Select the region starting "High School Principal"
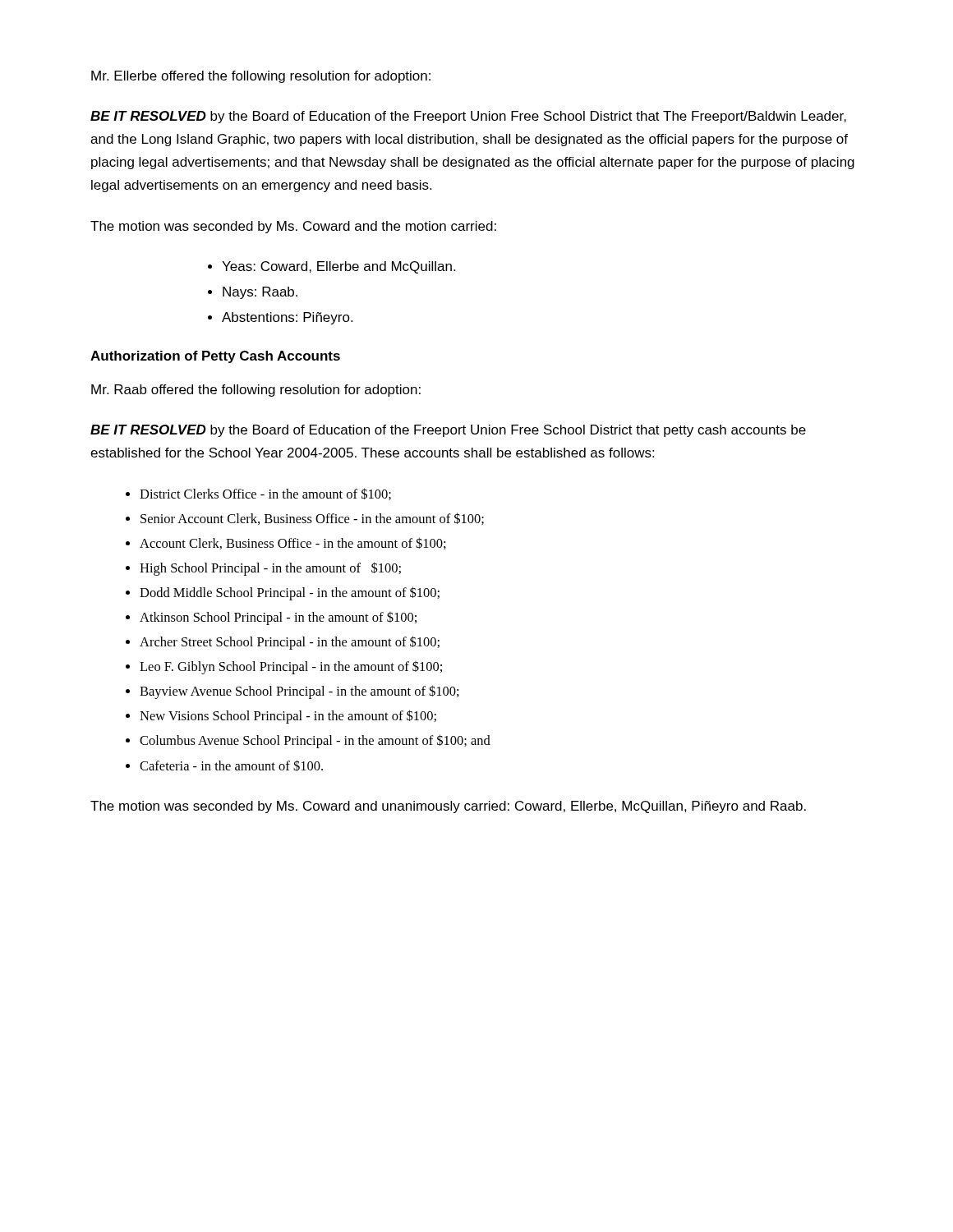This screenshot has width=953, height=1232. [271, 568]
